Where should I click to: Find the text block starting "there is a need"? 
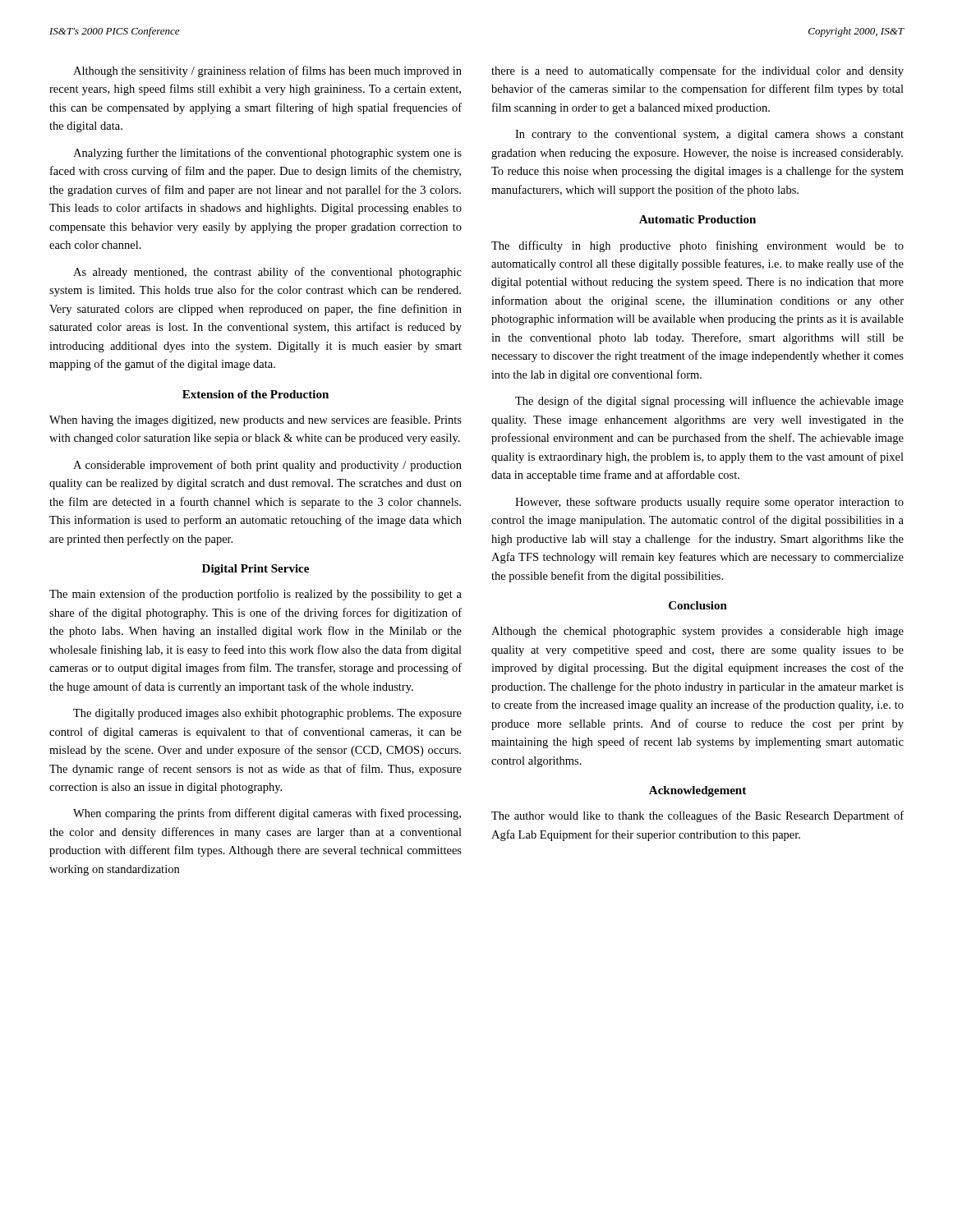click(698, 453)
